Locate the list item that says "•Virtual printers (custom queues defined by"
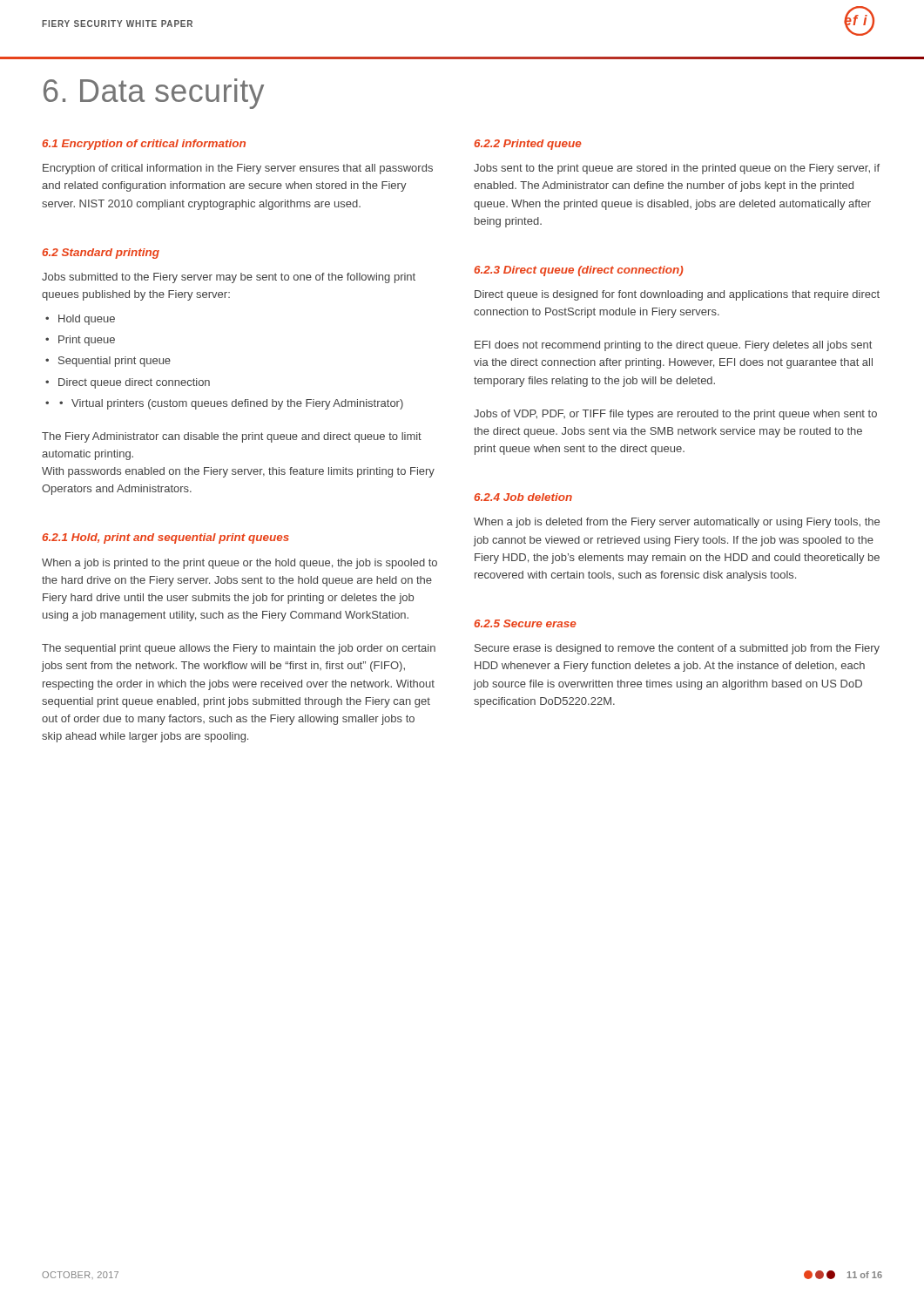The width and height of the screenshot is (924, 1307). point(231,403)
